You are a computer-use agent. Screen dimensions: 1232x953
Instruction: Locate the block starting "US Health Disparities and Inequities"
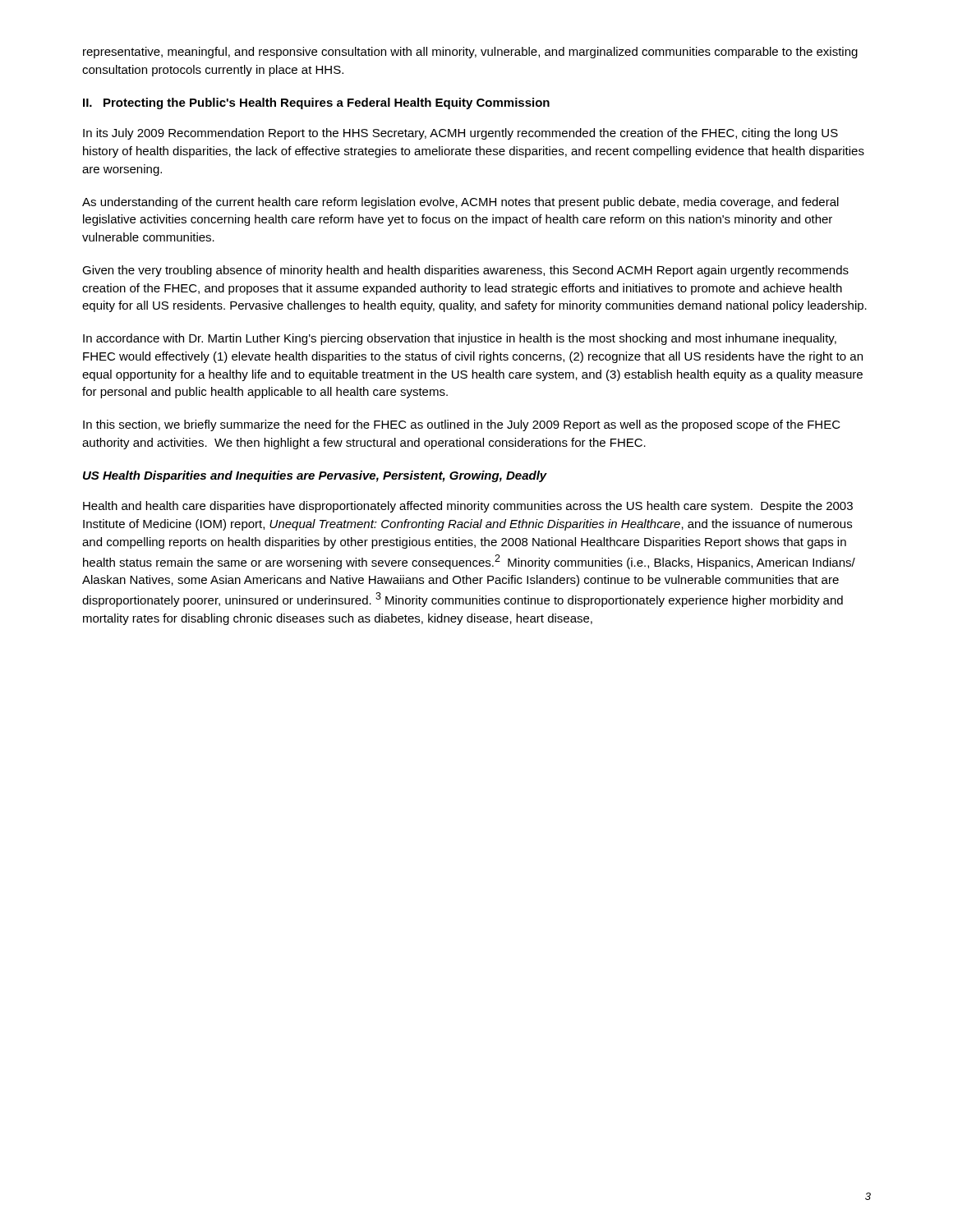tap(314, 475)
